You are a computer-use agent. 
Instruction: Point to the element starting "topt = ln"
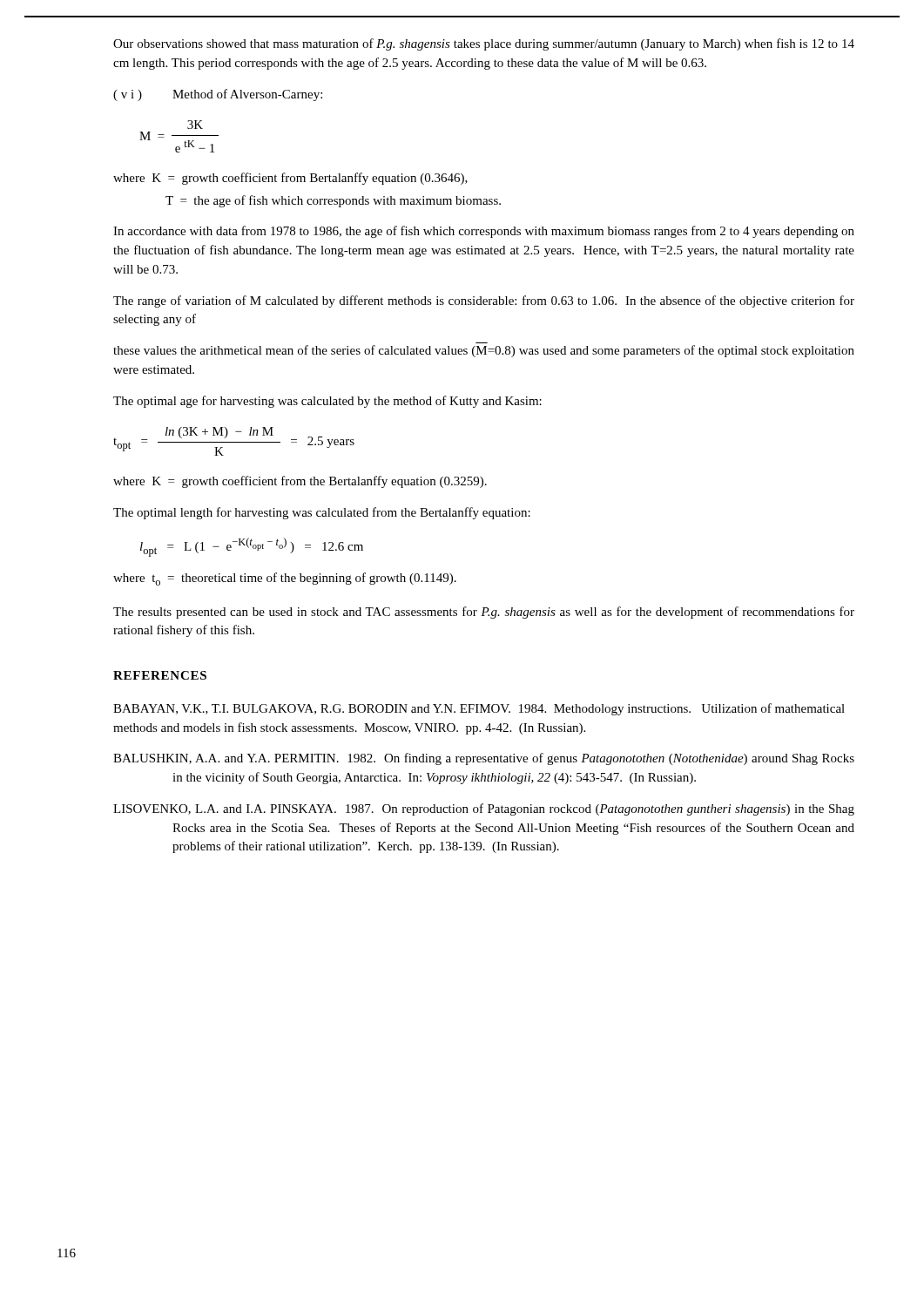[234, 442]
